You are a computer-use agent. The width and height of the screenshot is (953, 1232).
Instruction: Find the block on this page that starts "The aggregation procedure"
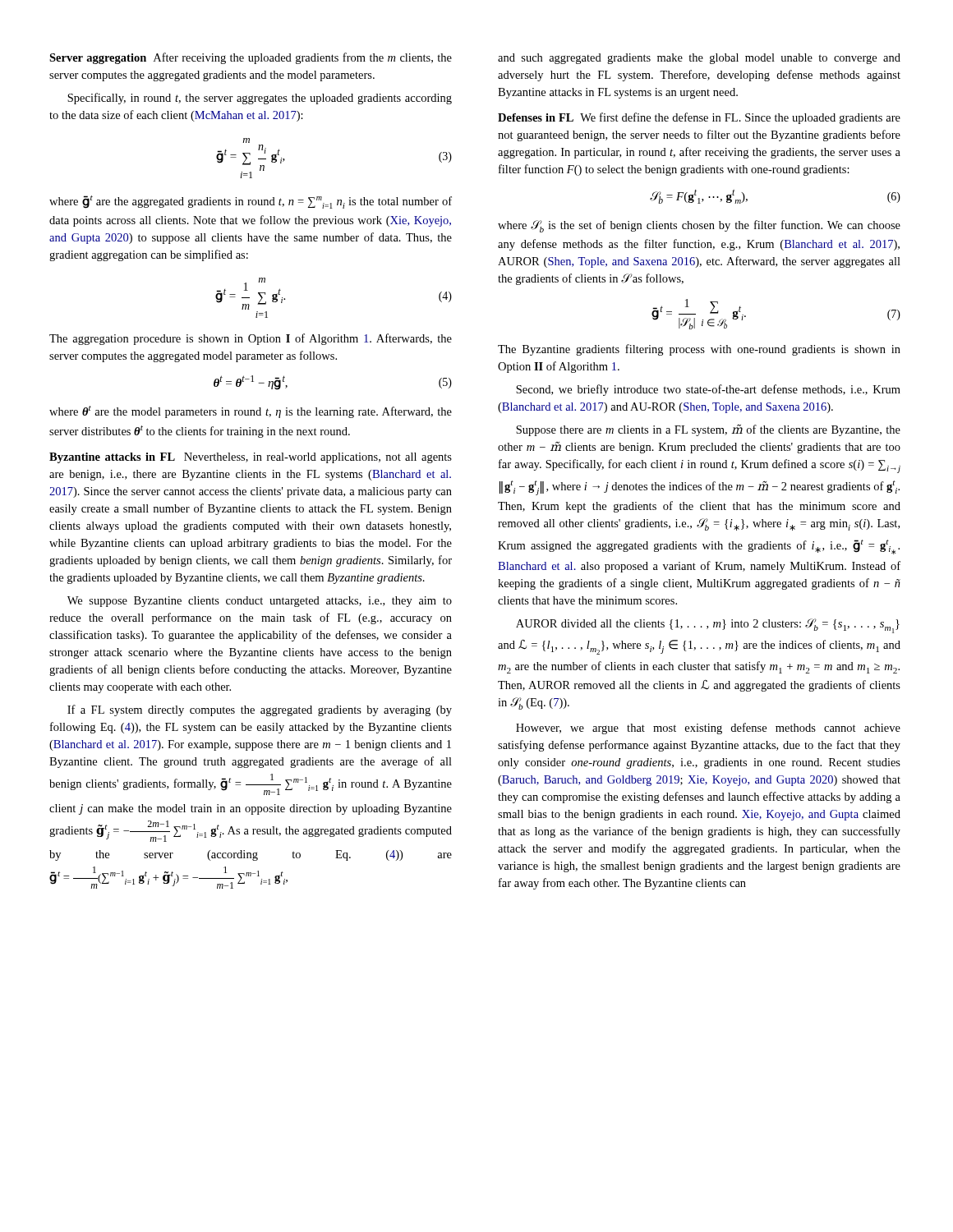[251, 348]
